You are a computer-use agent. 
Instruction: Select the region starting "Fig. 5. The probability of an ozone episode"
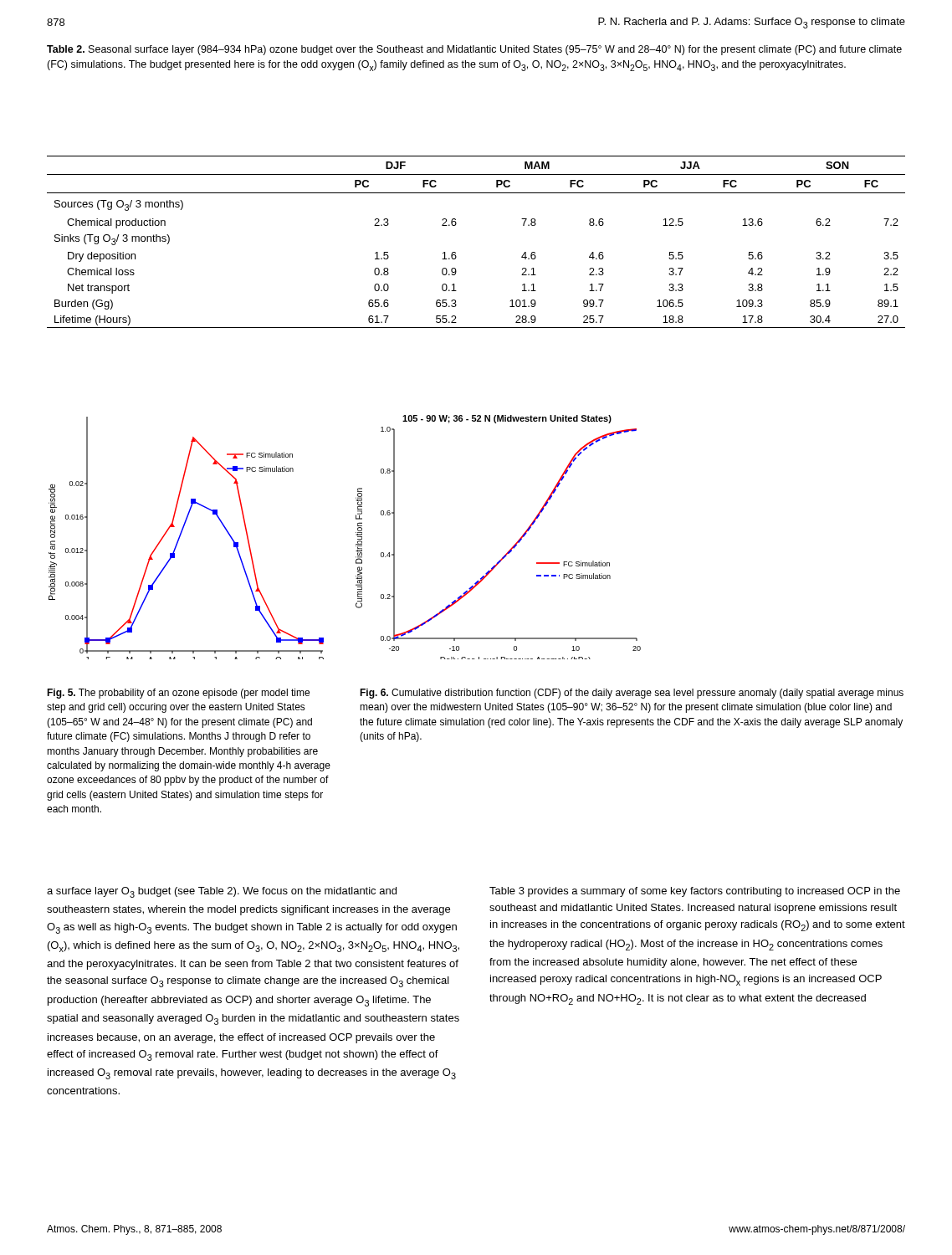coord(189,751)
